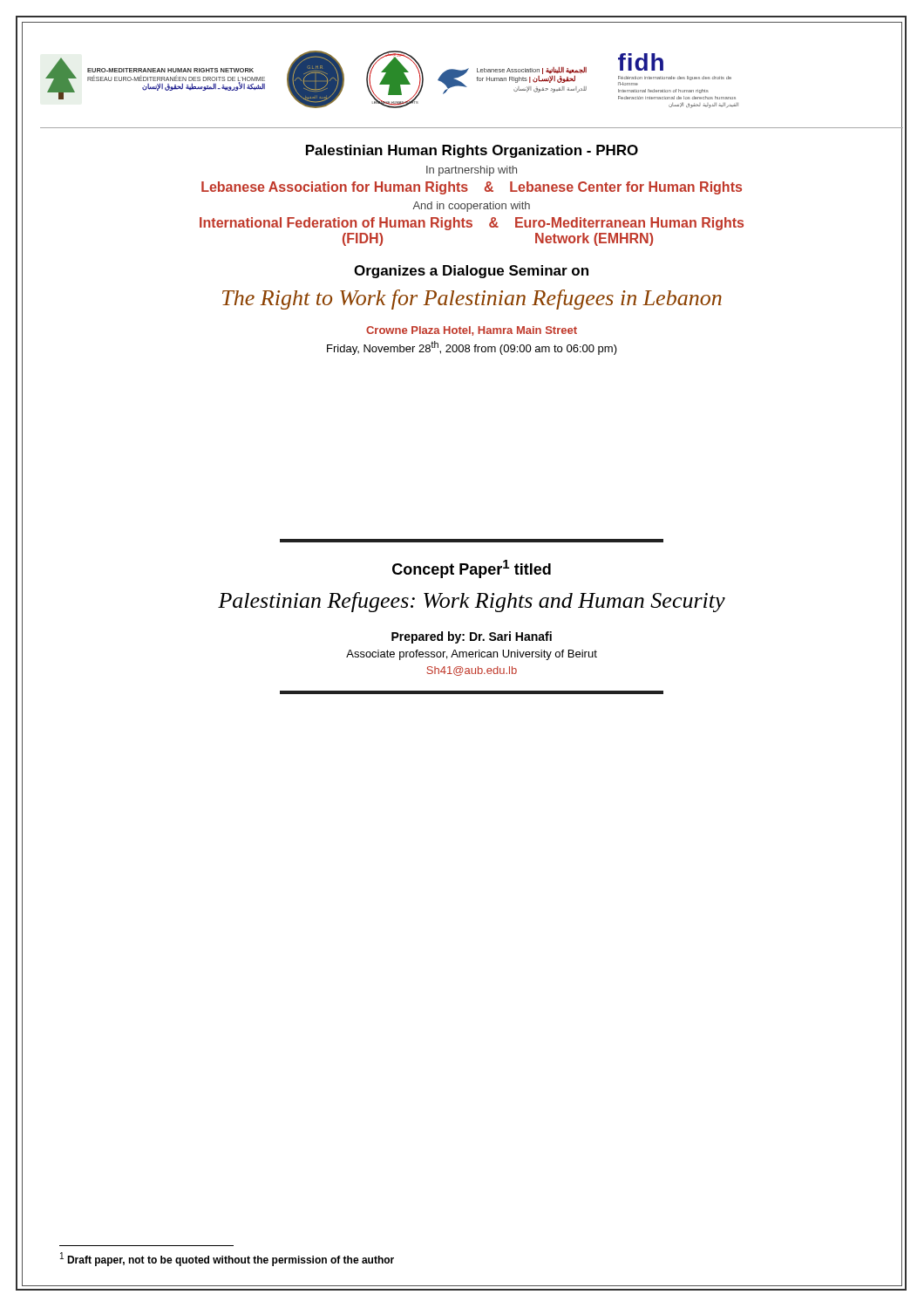Image resolution: width=924 pixels, height=1308 pixels.
Task: Select the text starting "Palestinian Human Rights Organization - PHRO"
Action: click(472, 150)
